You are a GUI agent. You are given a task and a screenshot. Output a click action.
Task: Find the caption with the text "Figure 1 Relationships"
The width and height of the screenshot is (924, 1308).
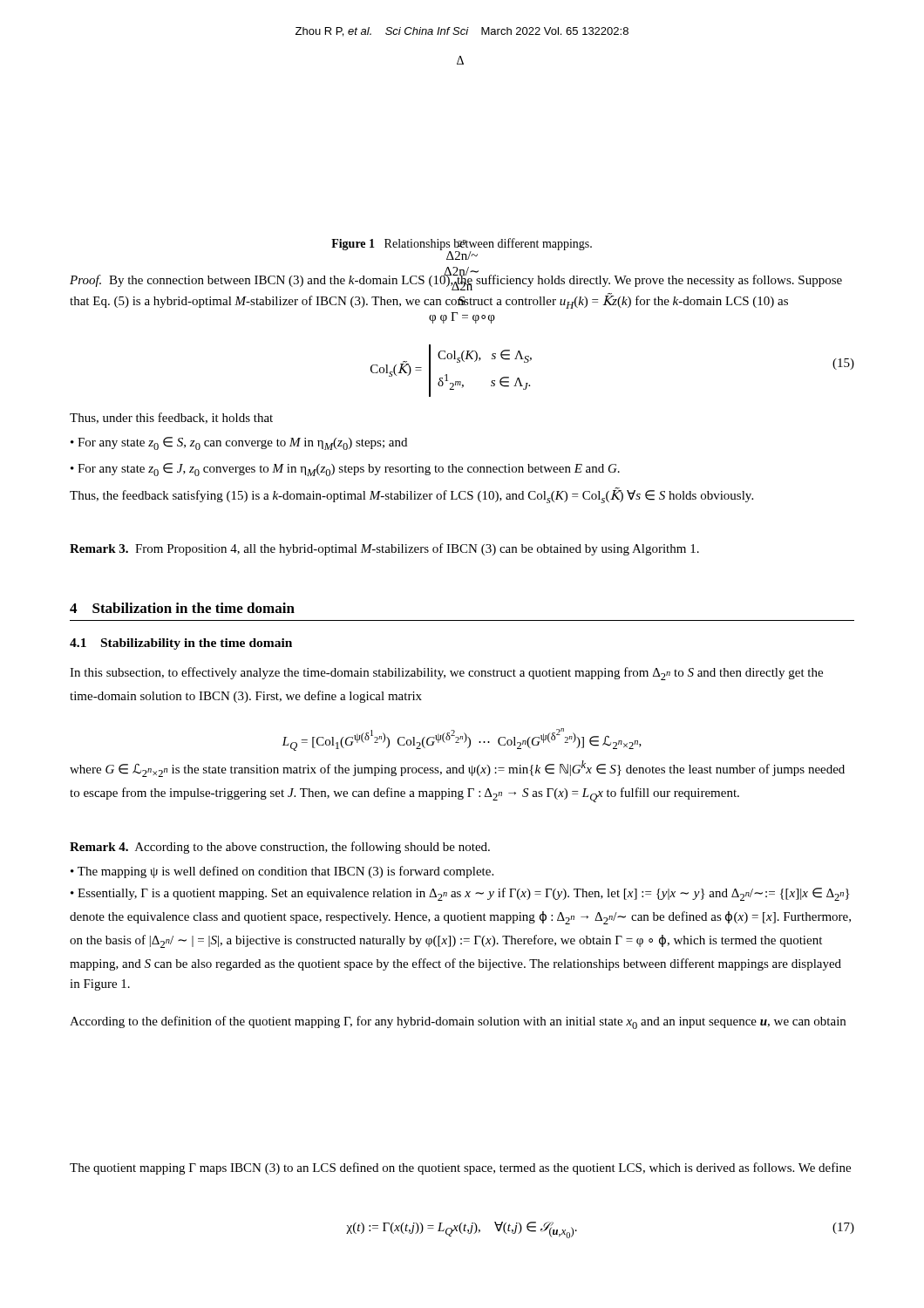[462, 244]
